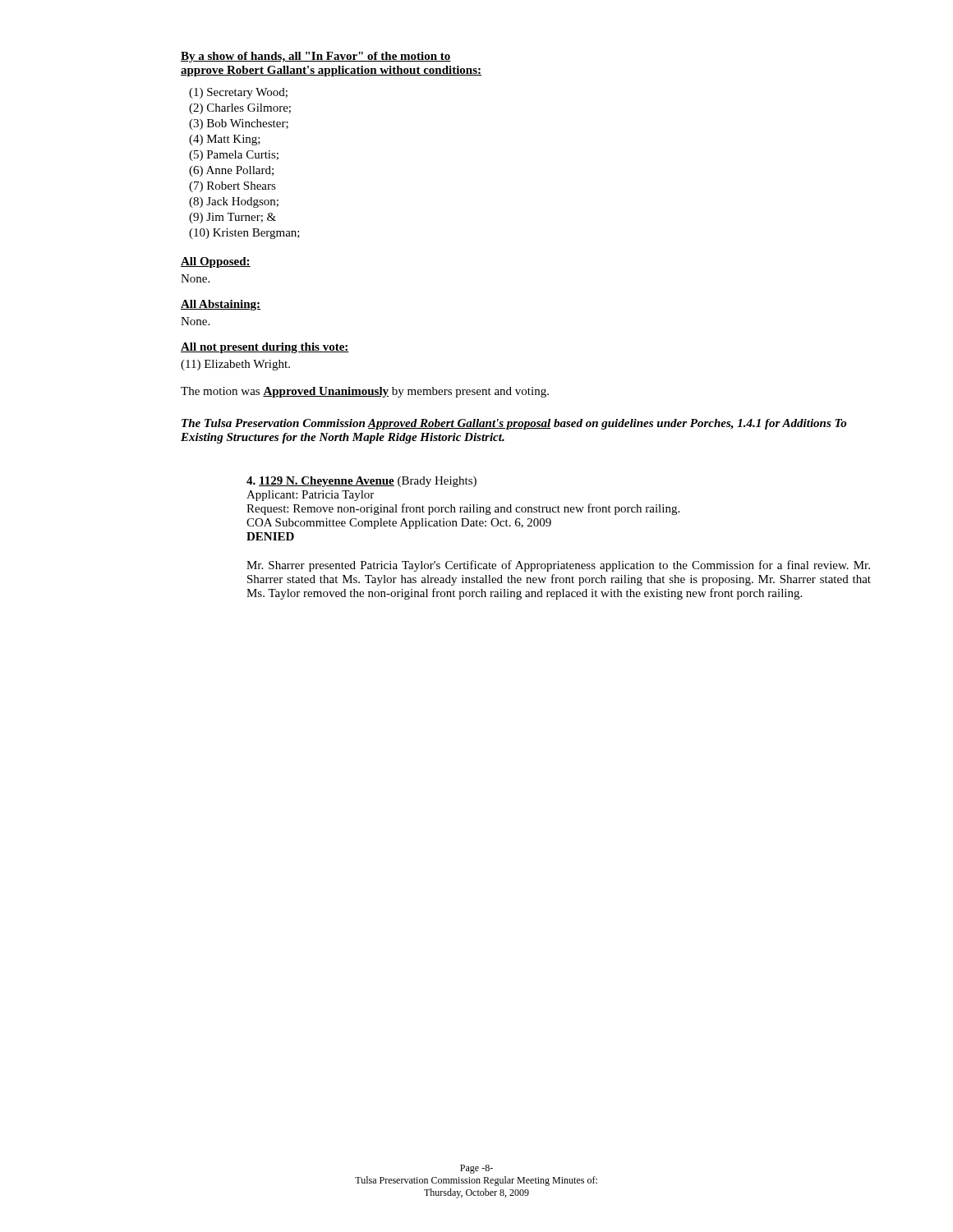Click the passage that begins "The Tulsa Preservation Commission Approved Robert Gallant's"
Viewport: 953px width, 1232px height.
tap(514, 430)
